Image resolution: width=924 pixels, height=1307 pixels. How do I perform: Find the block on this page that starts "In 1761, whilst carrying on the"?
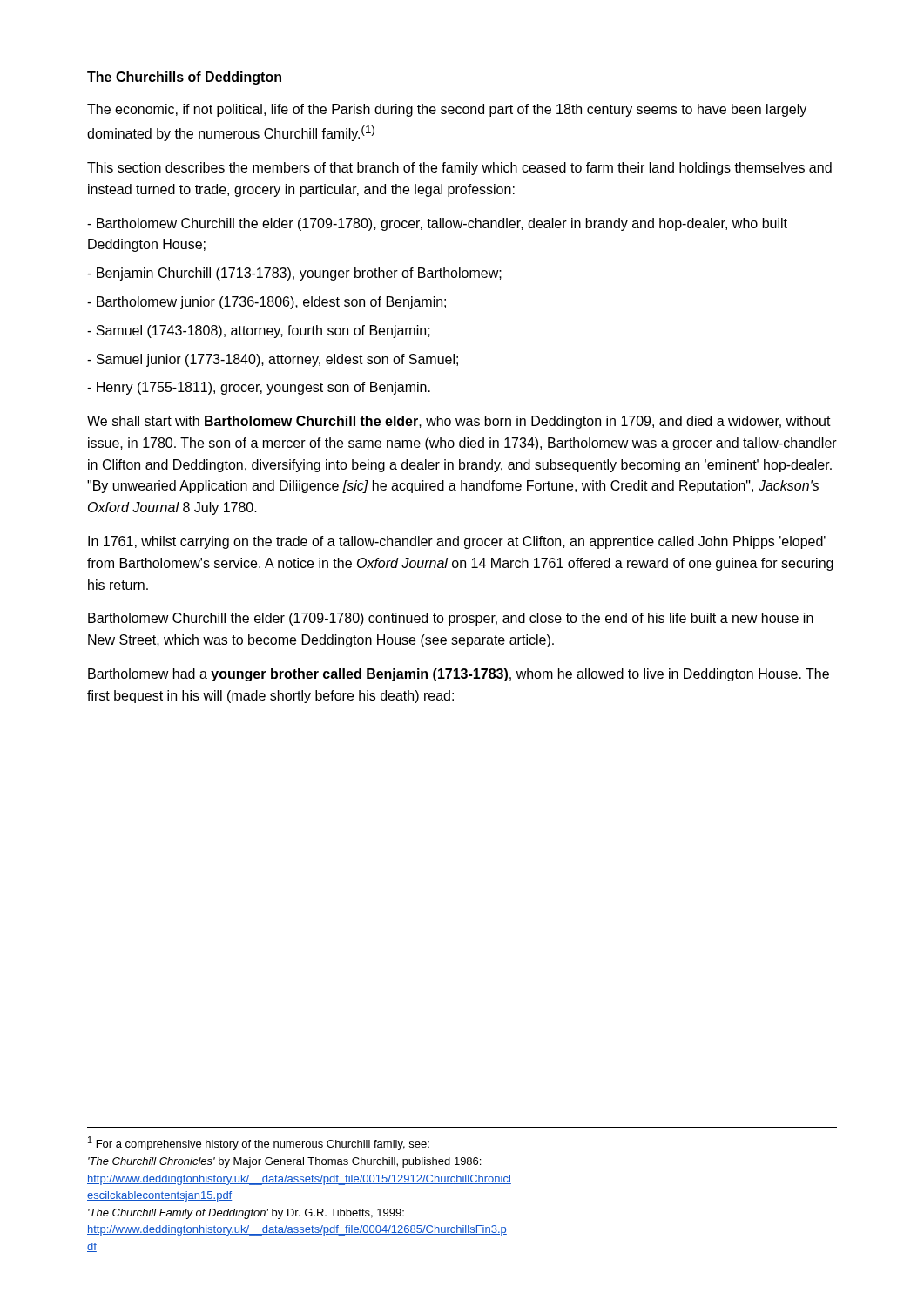click(460, 563)
